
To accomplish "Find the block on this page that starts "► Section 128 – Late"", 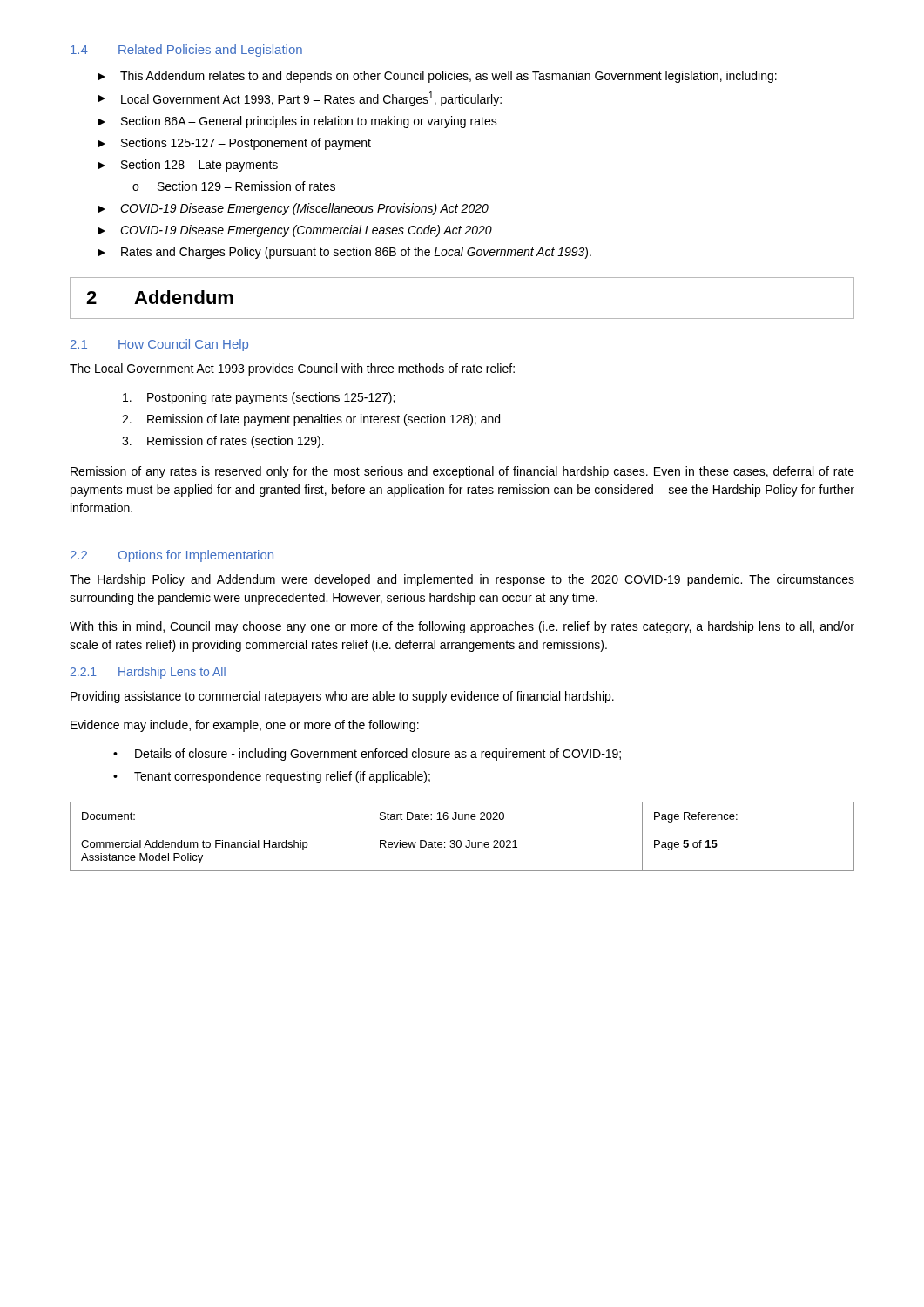I will coord(187,165).
